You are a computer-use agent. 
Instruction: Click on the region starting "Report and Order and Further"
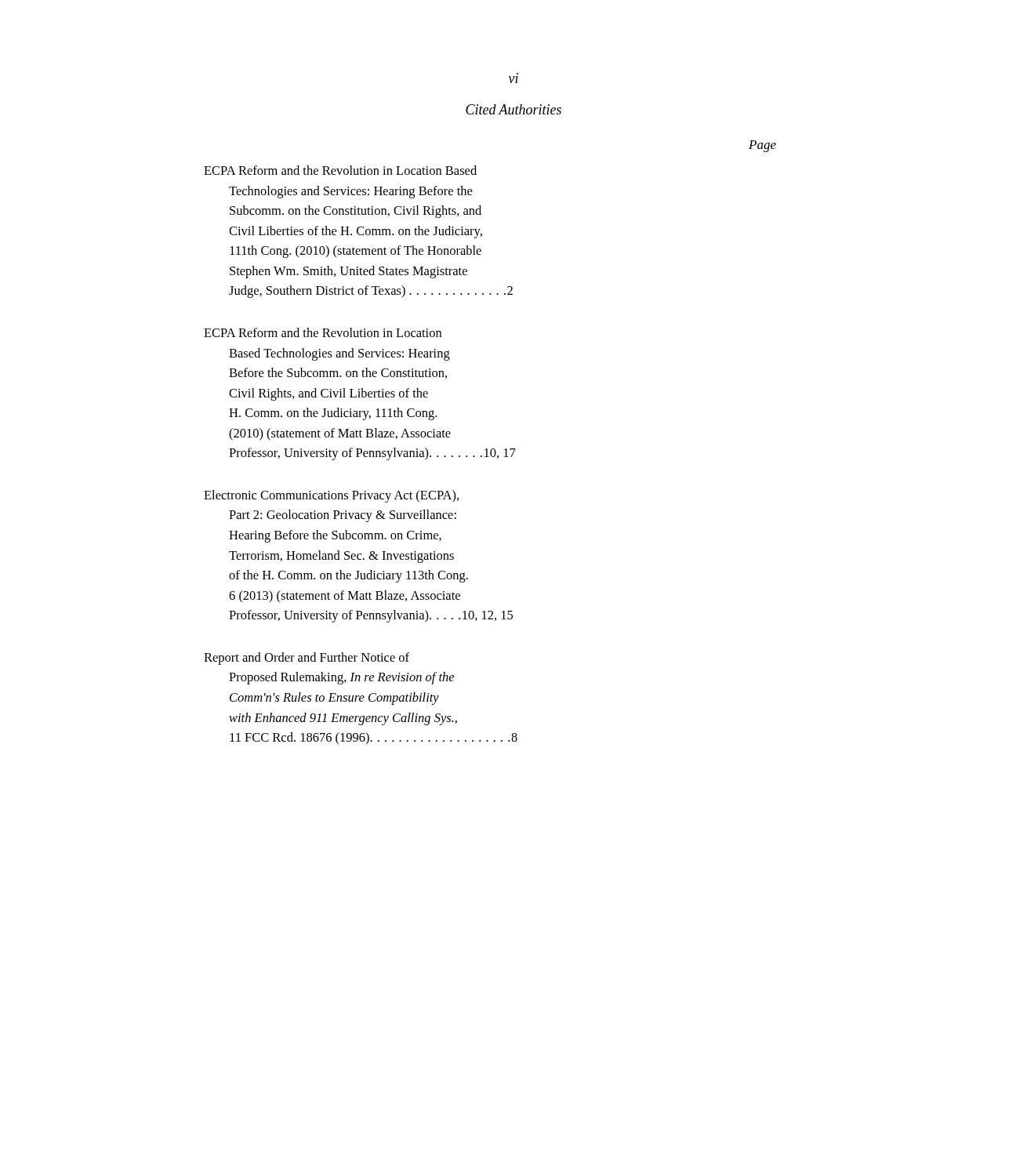tap(307, 659)
